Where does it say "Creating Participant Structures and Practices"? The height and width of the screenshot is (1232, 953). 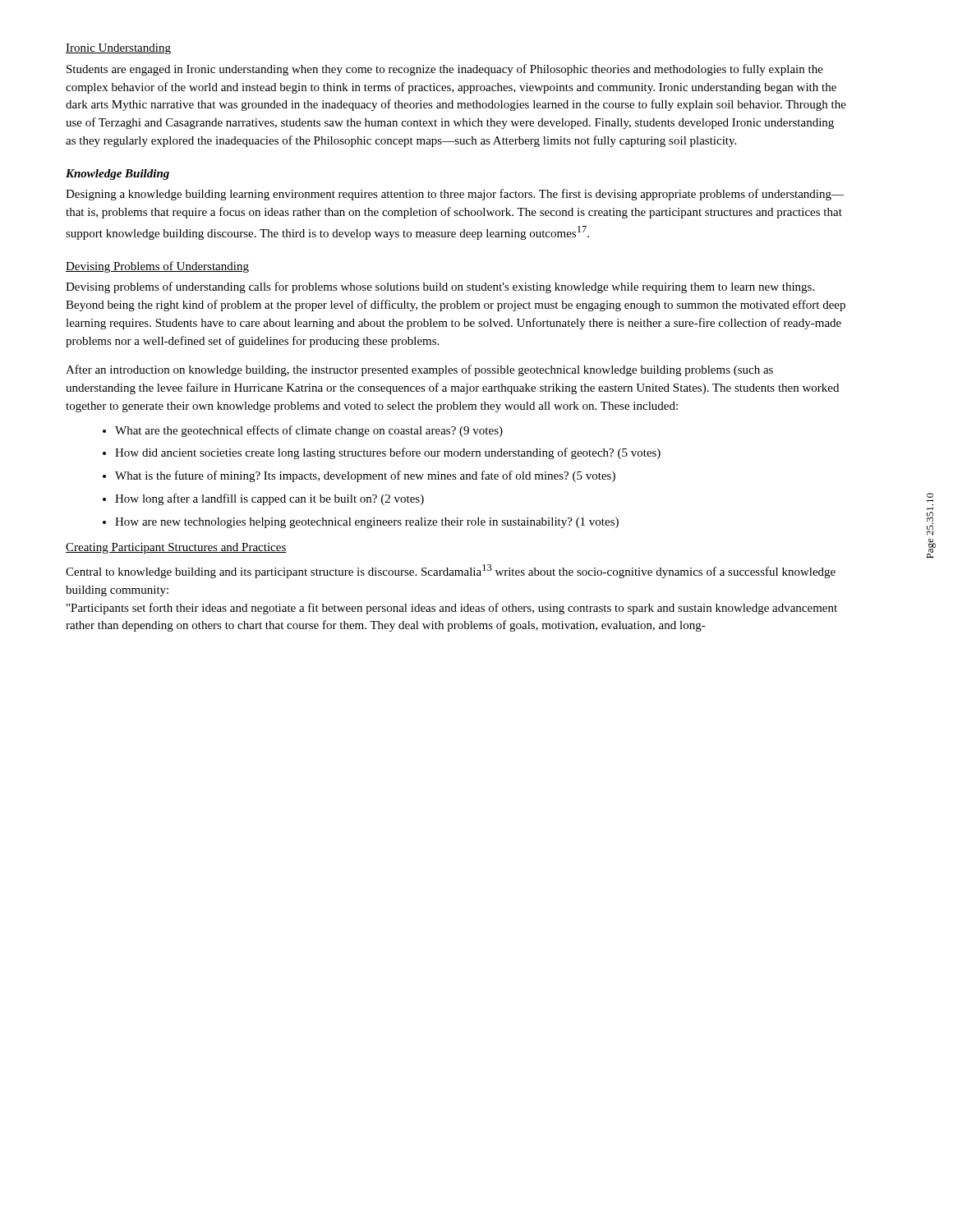pyautogui.click(x=176, y=547)
